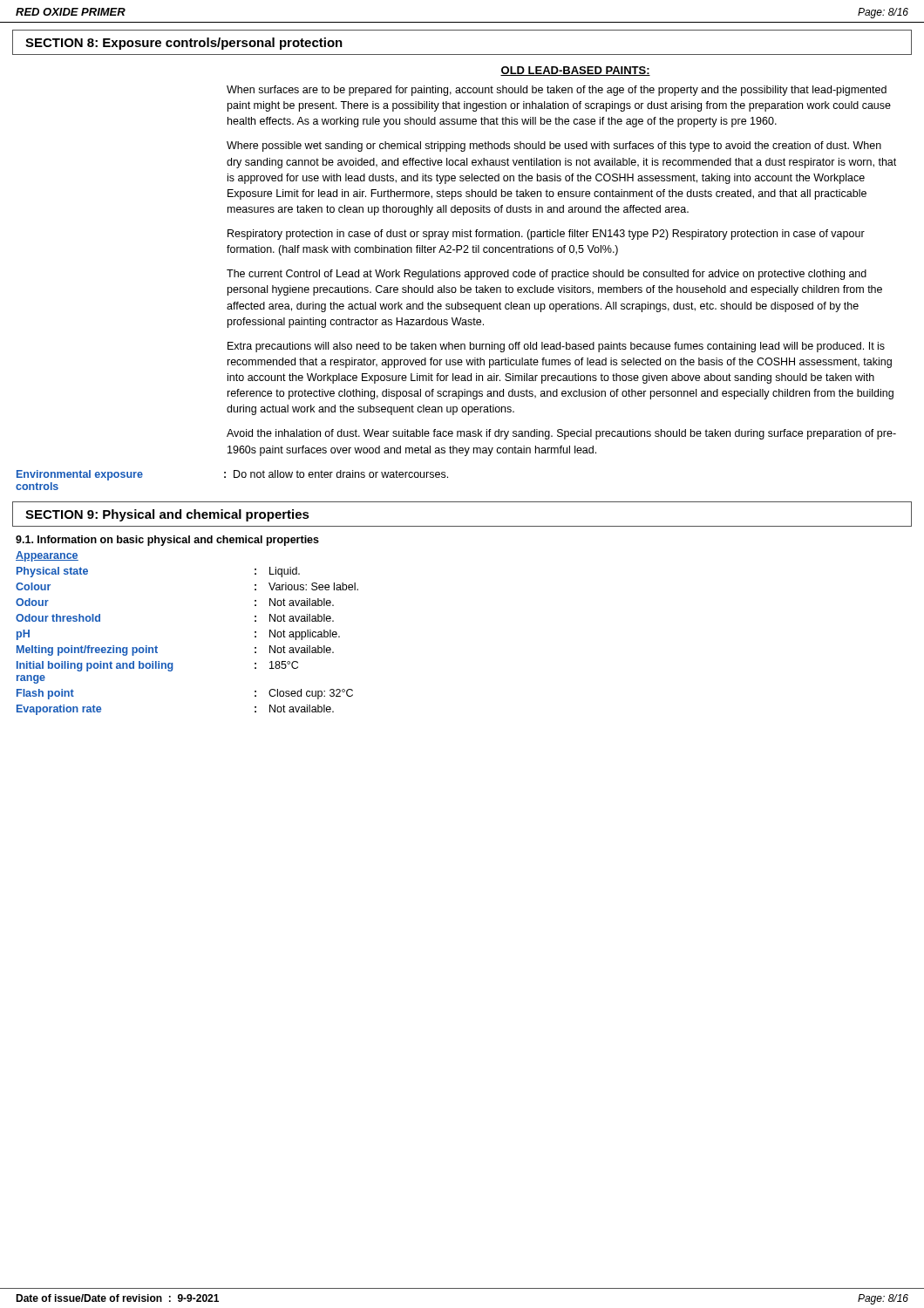
Task: Select the text starting "OLD LEAD-BASED PAINTS:"
Action: pos(575,70)
